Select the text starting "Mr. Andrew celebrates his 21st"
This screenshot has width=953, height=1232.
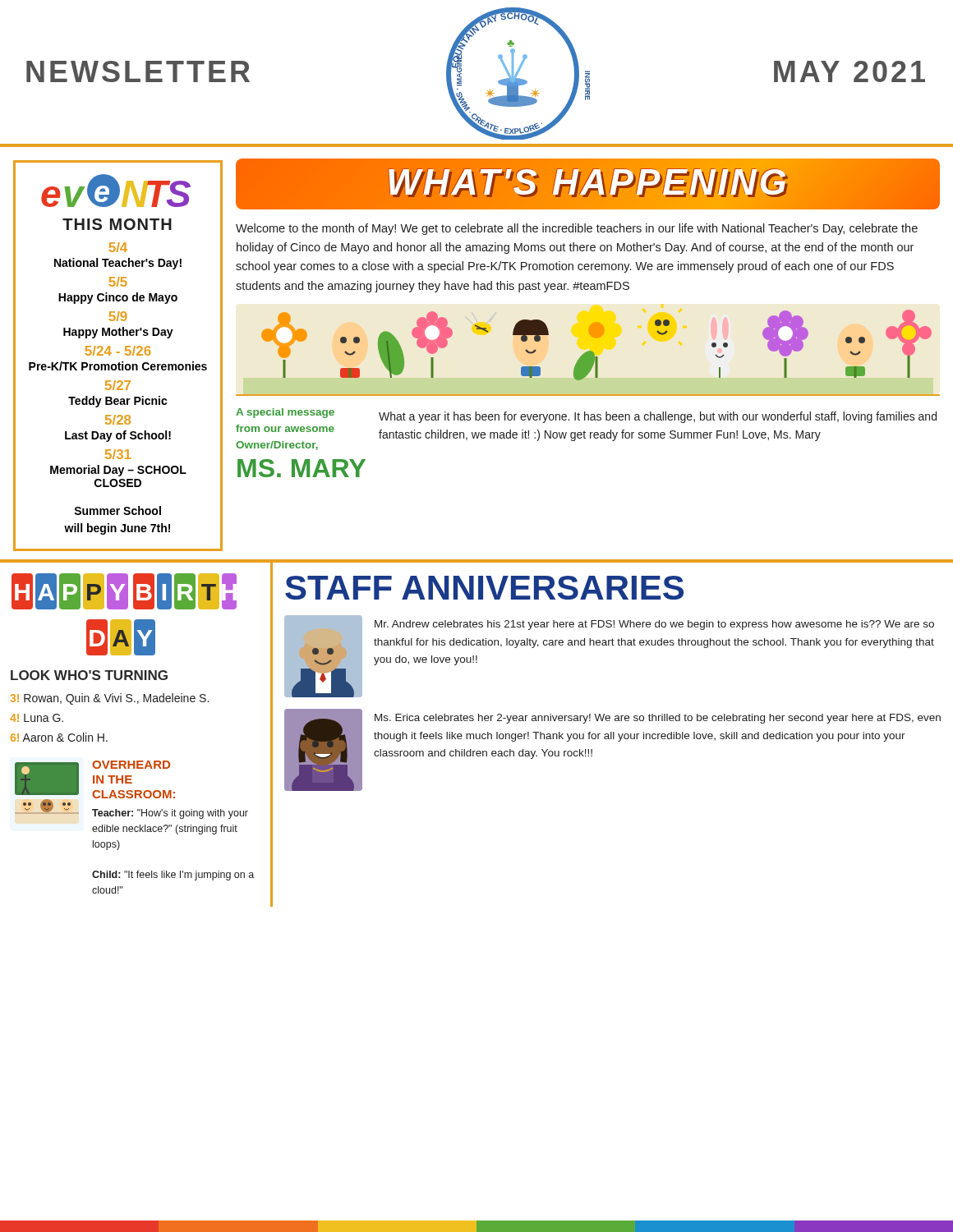pos(654,642)
